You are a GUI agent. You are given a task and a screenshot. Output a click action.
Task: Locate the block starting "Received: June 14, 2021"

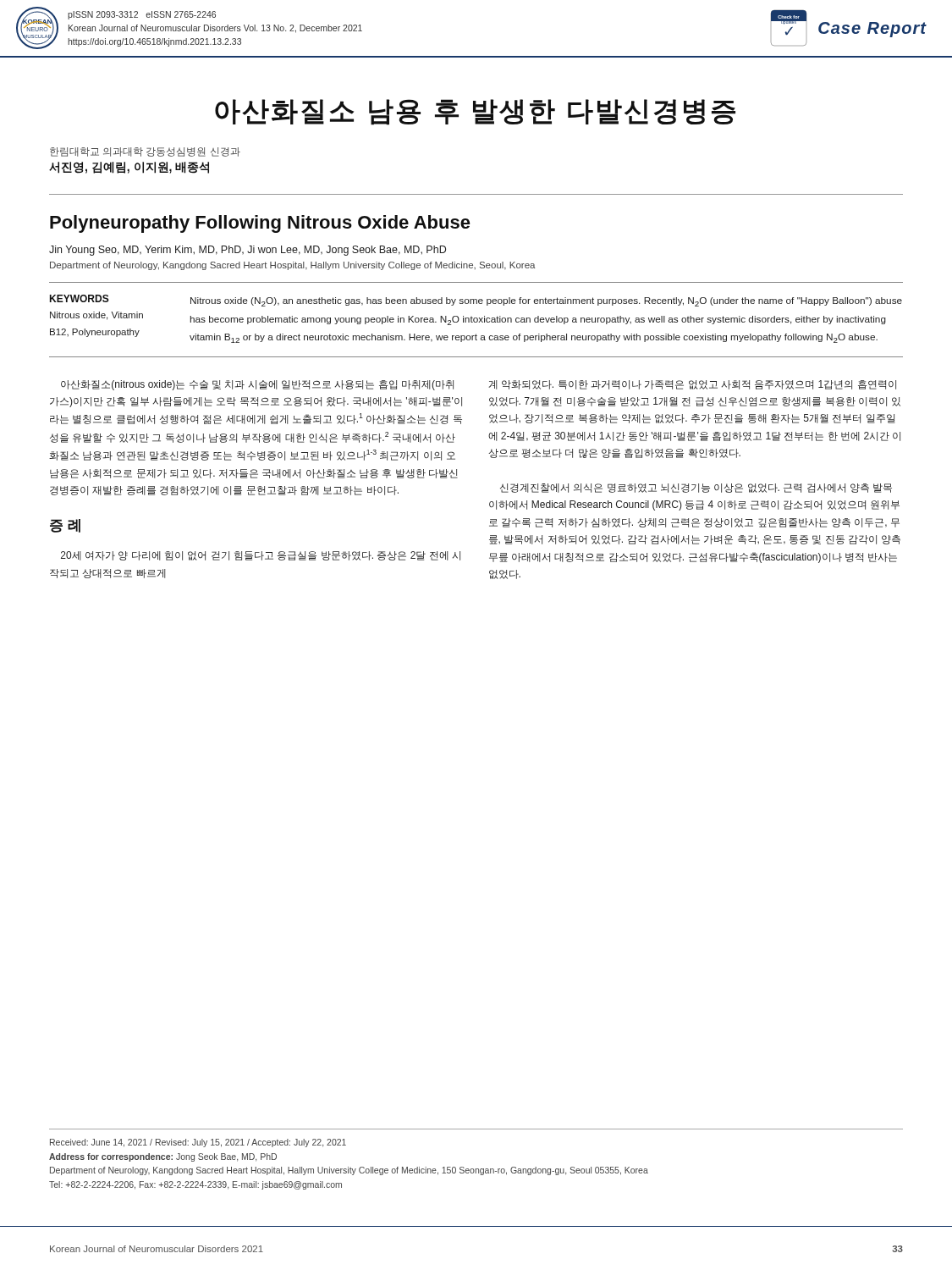pyautogui.click(x=349, y=1163)
